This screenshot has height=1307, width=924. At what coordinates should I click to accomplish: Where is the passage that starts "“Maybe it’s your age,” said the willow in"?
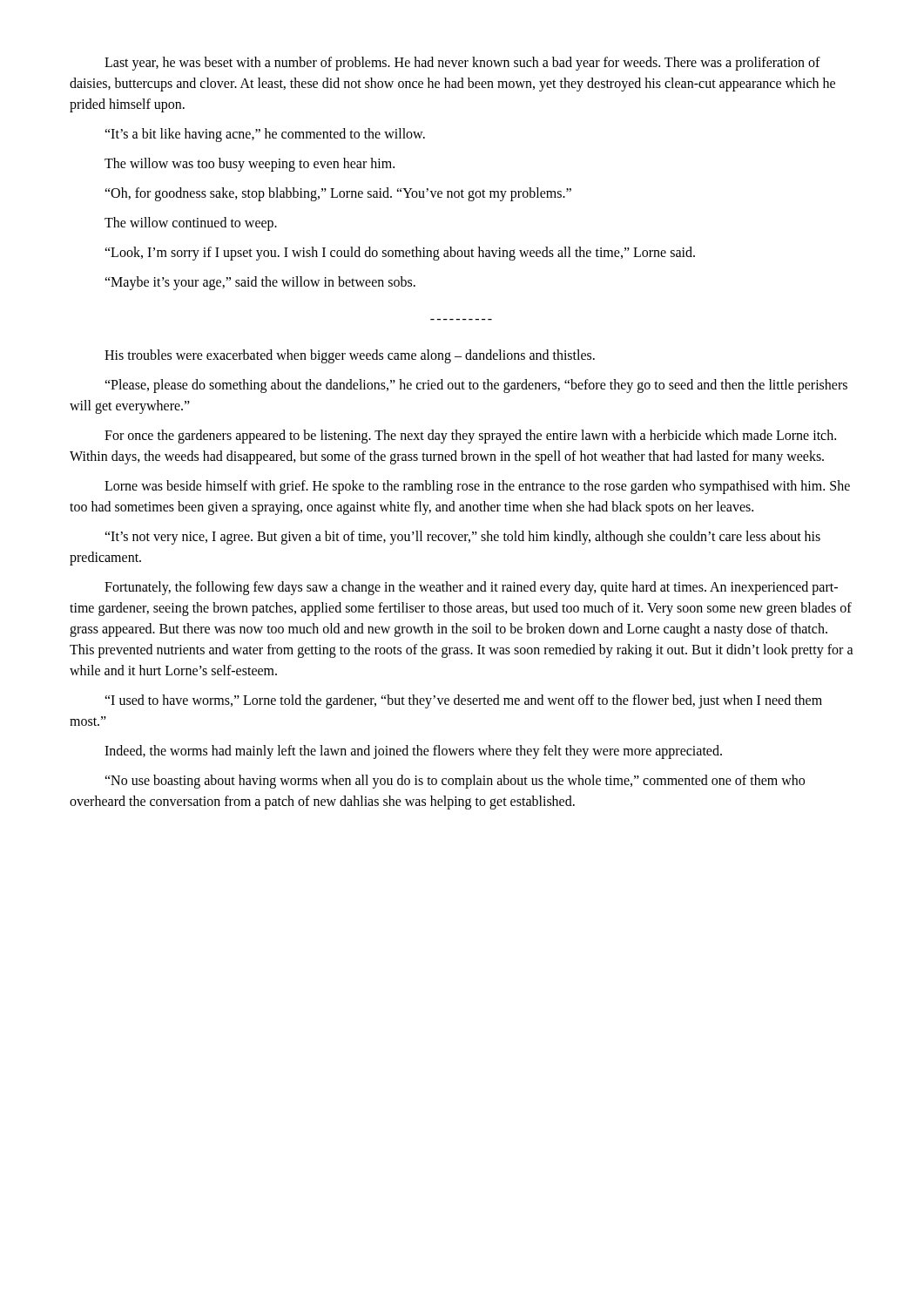pyautogui.click(x=260, y=283)
